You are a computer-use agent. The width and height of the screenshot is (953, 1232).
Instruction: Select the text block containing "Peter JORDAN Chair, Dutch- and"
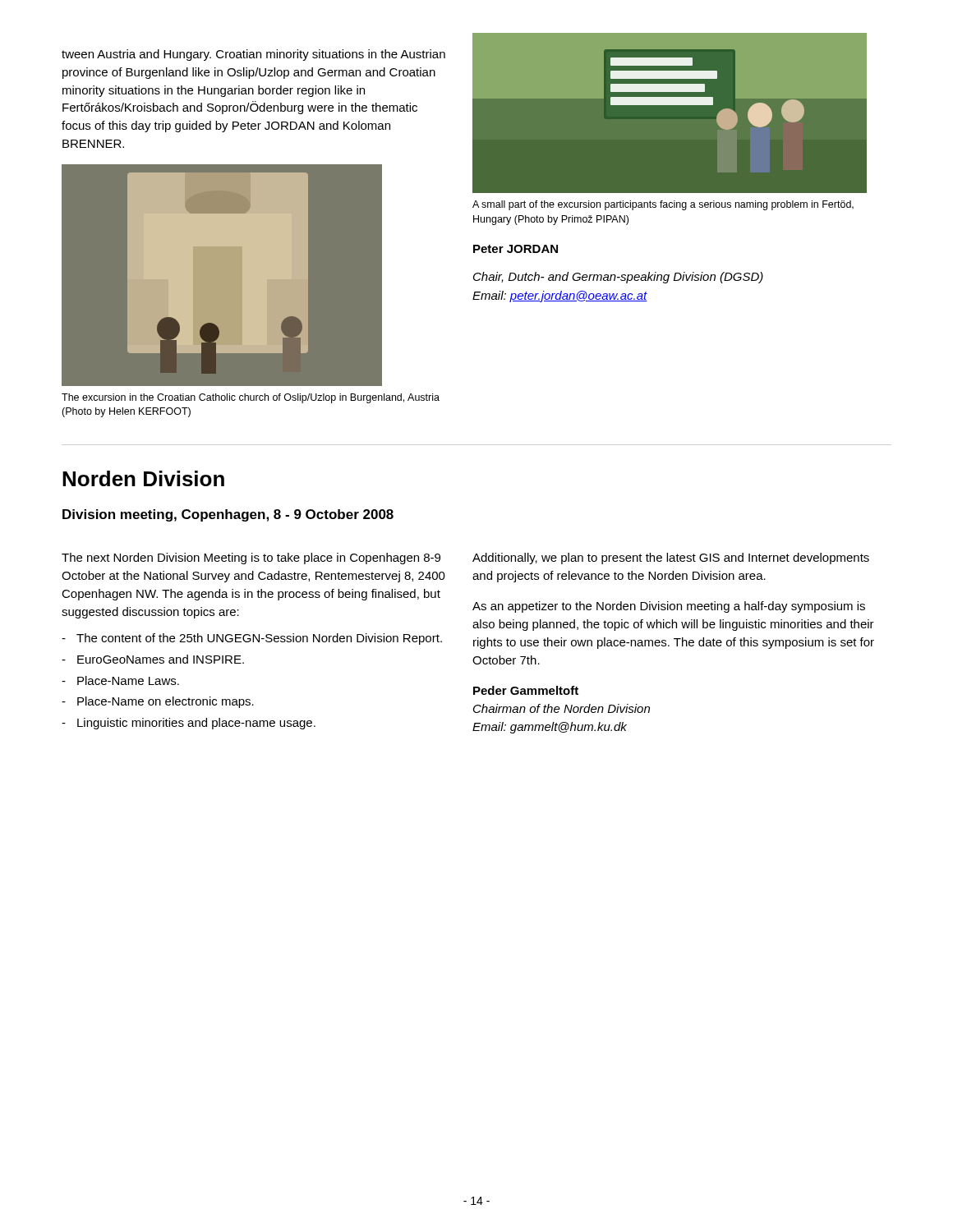pos(682,273)
